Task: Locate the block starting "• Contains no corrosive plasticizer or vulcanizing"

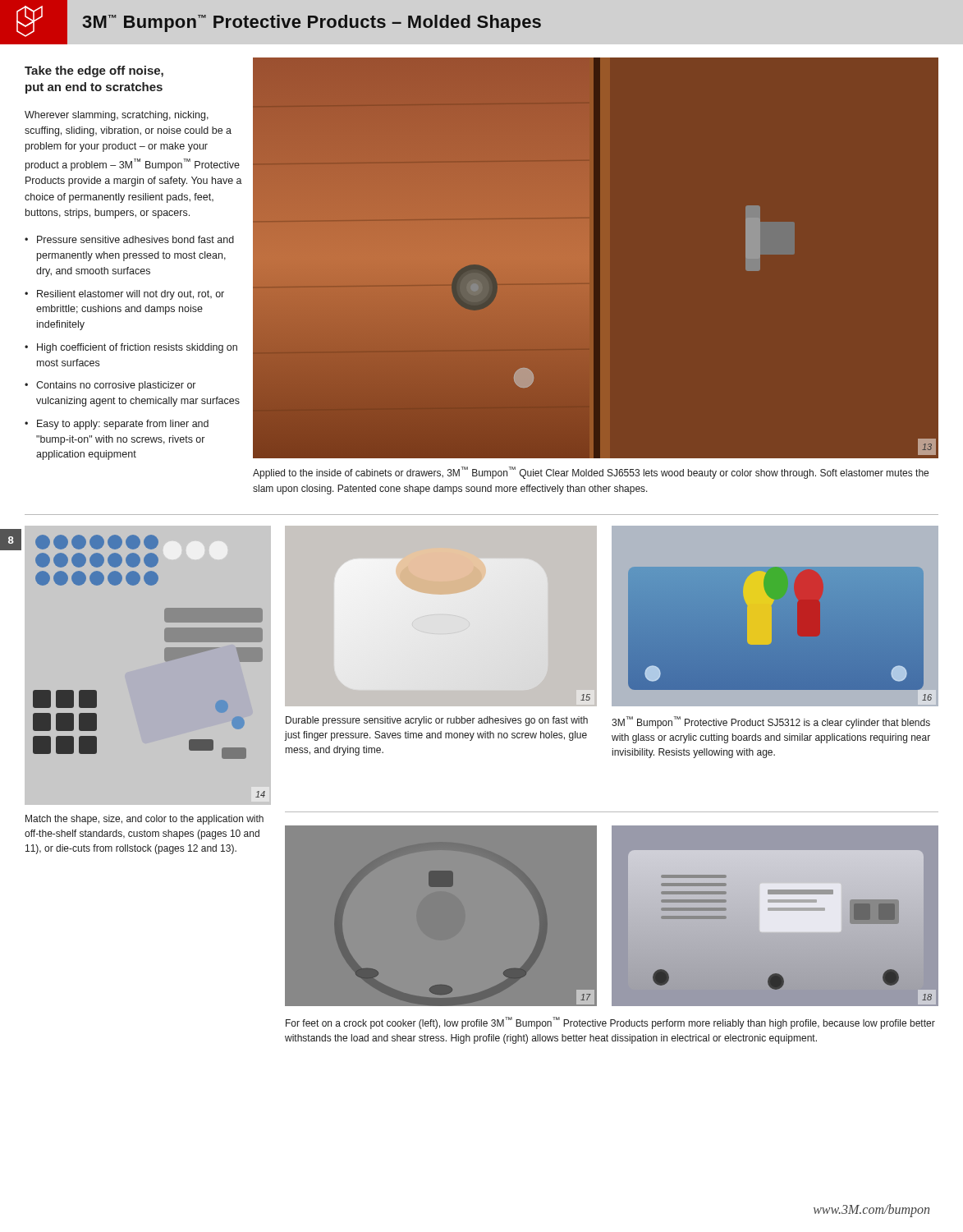Action: 132,392
